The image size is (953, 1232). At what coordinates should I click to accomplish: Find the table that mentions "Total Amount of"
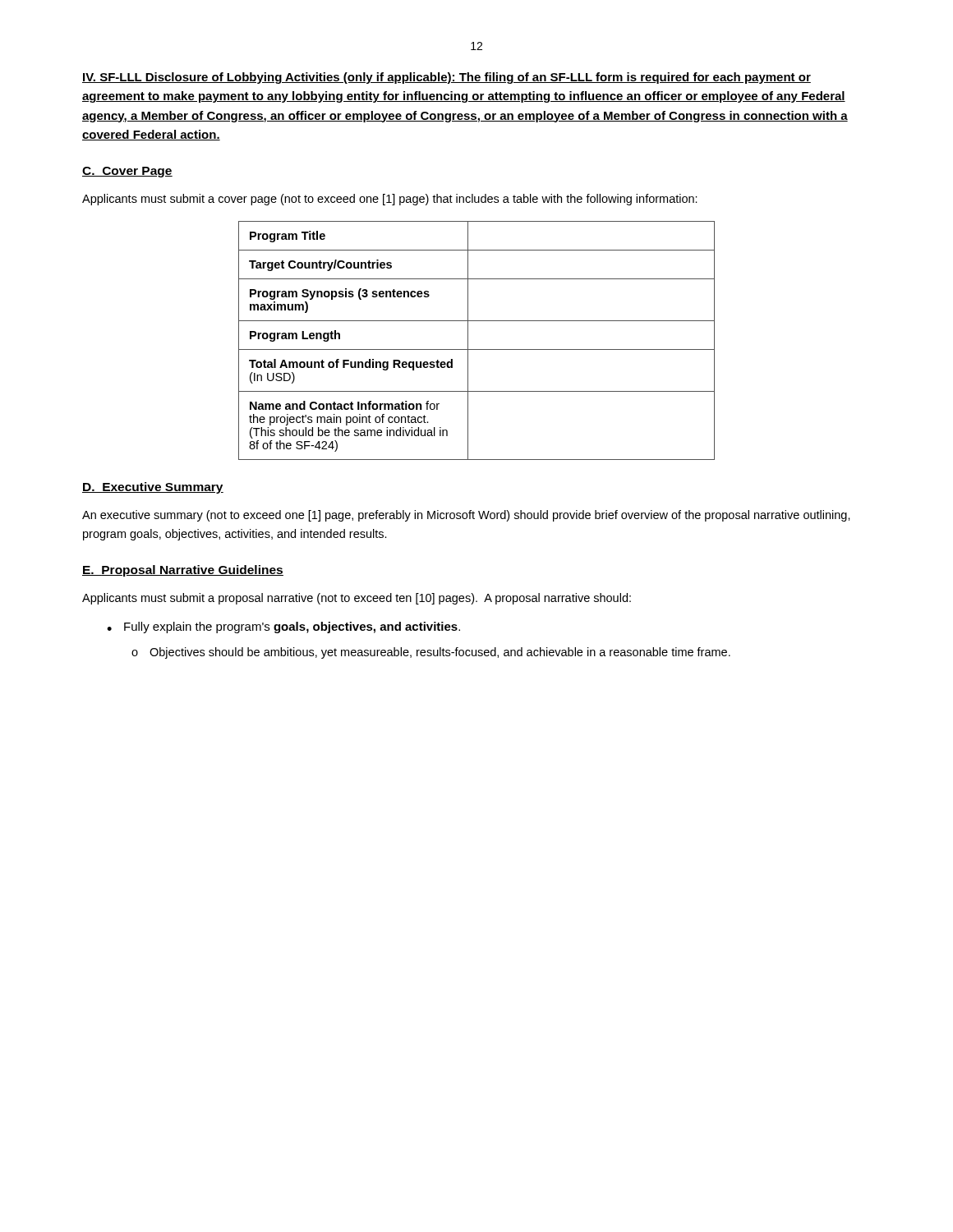[476, 341]
